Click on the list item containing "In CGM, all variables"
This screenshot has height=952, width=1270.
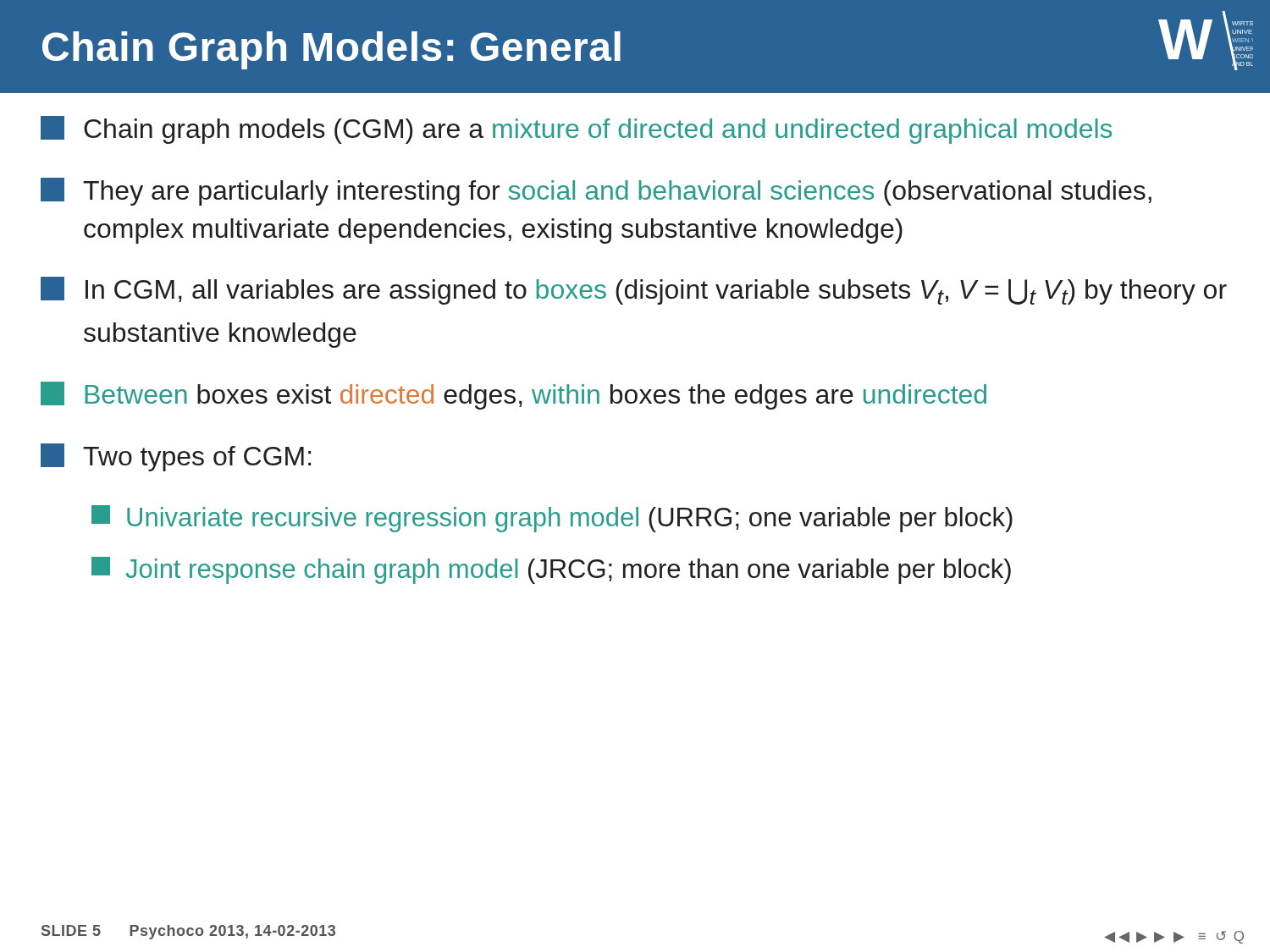635,312
